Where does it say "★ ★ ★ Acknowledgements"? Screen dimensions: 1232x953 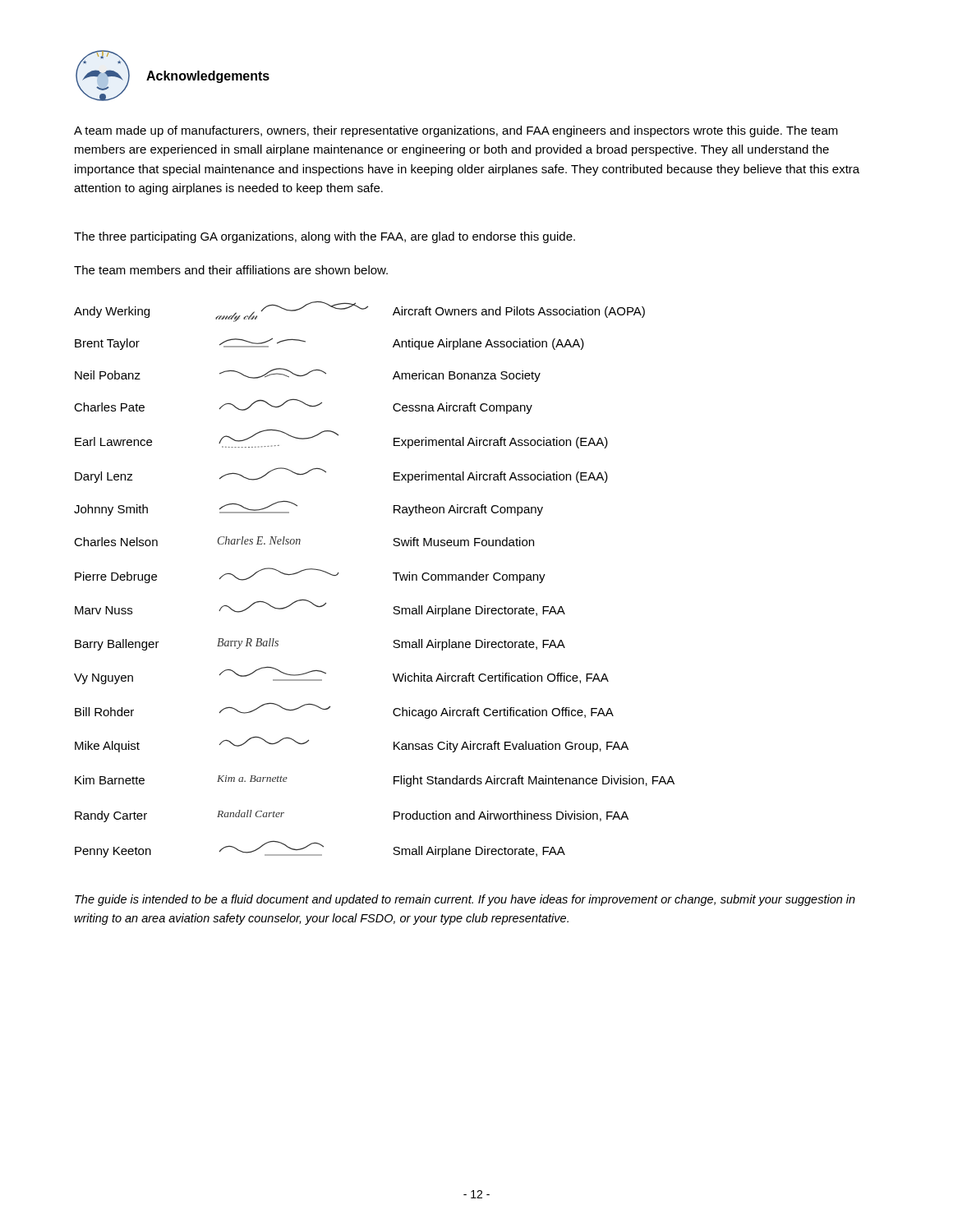172,76
